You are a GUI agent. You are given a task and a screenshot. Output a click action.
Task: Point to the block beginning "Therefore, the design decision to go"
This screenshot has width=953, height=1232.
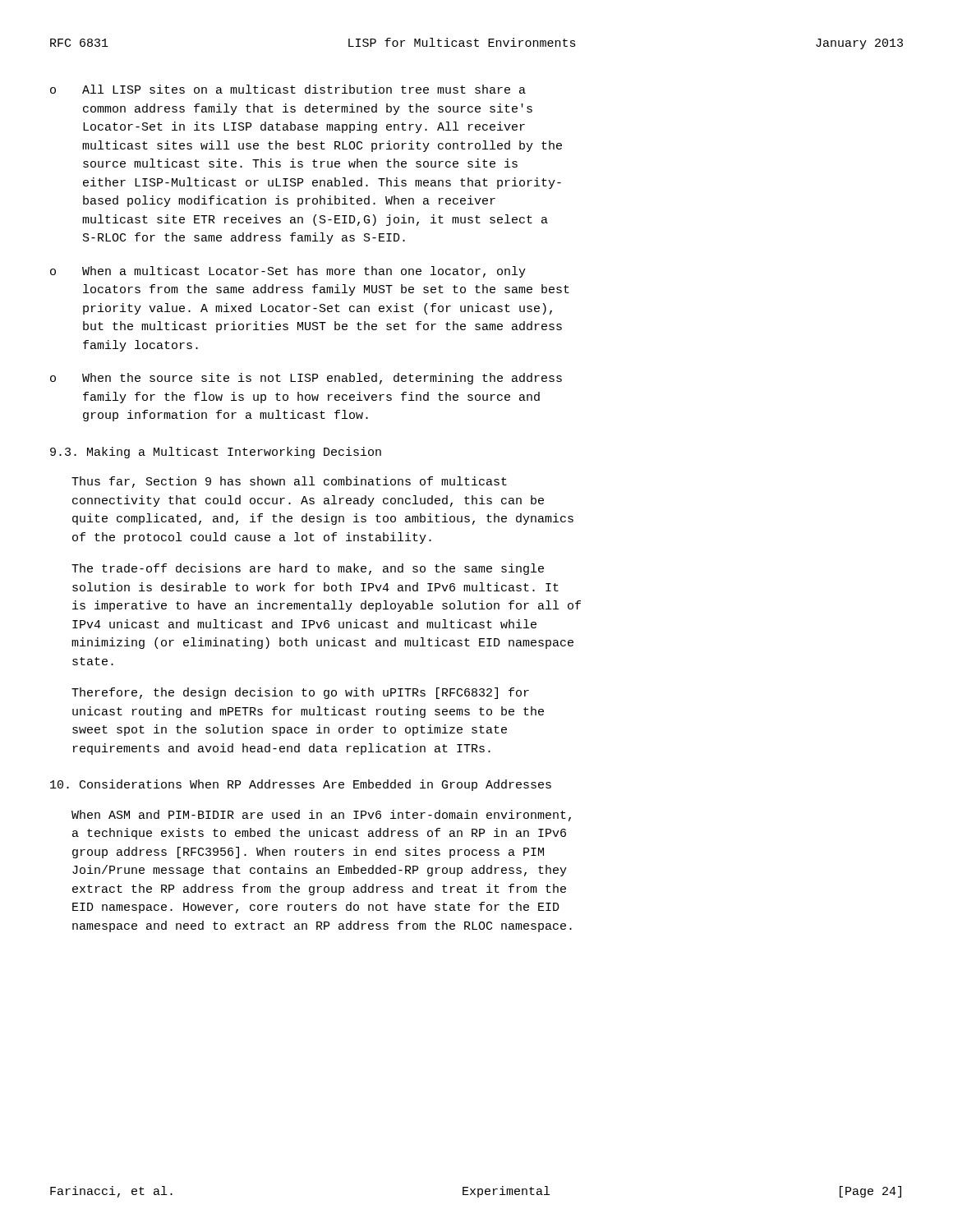pos(297,721)
